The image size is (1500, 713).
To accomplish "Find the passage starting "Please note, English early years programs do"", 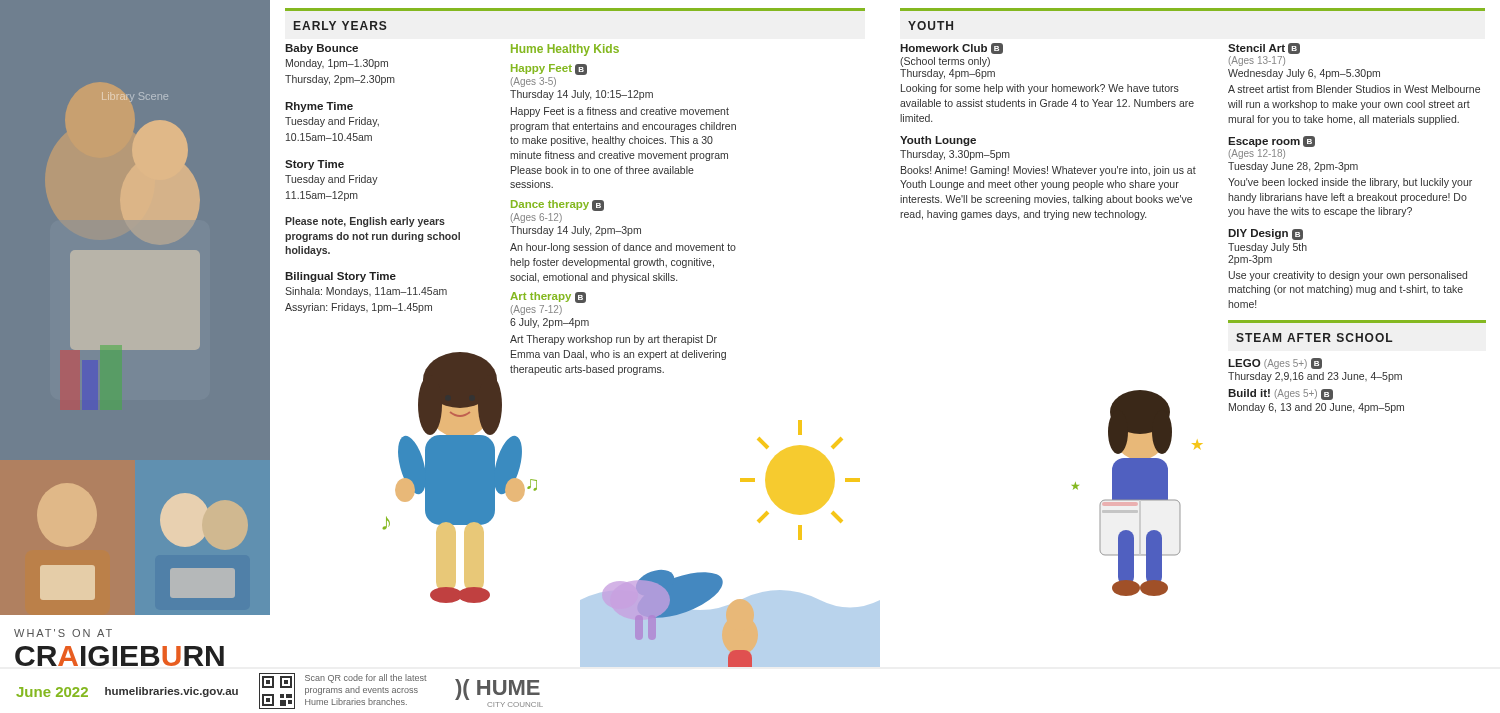I will point(388,236).
